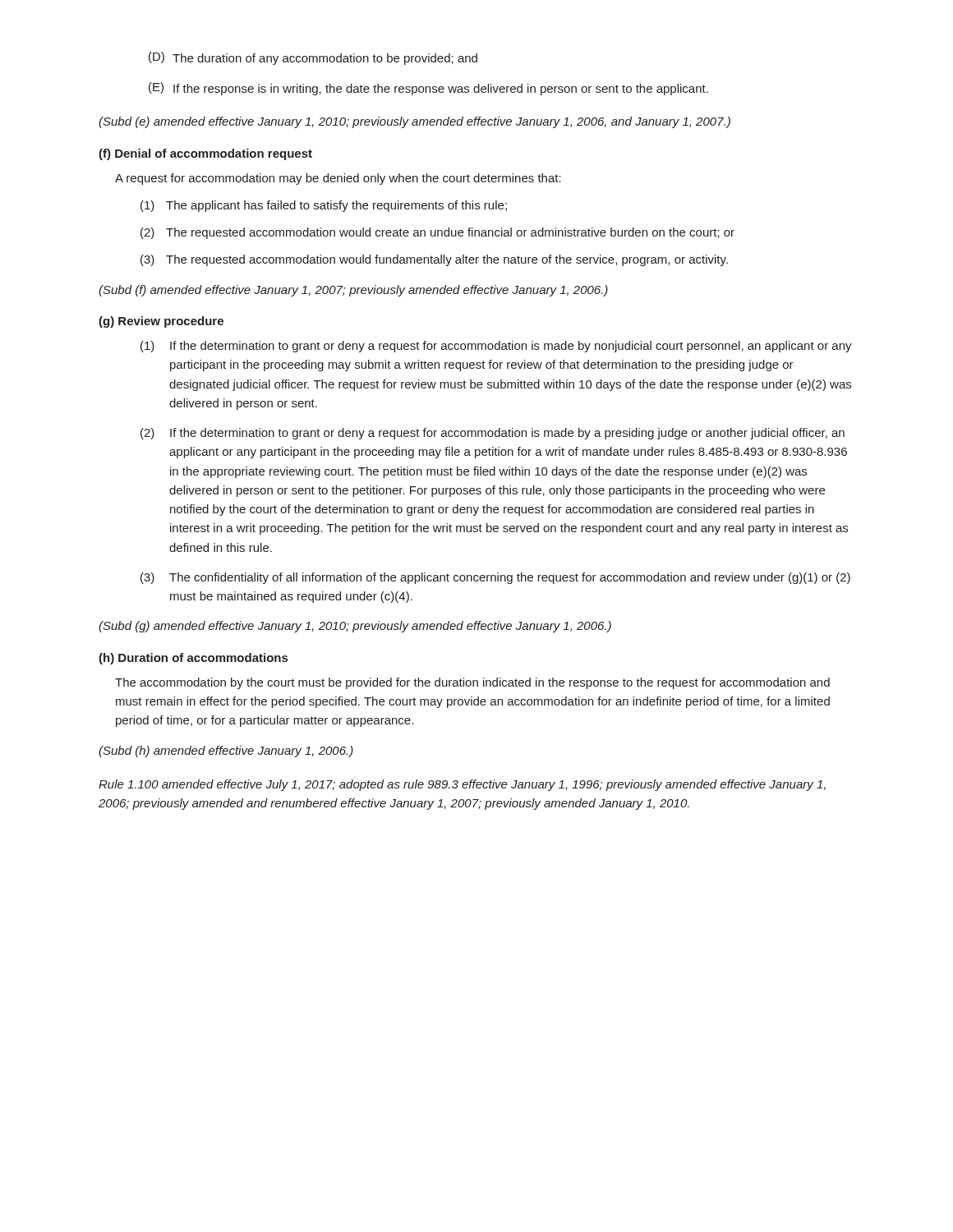
Task: Click the passage that begins "(2) If the determination to grant"
Action: coord(497,490)
